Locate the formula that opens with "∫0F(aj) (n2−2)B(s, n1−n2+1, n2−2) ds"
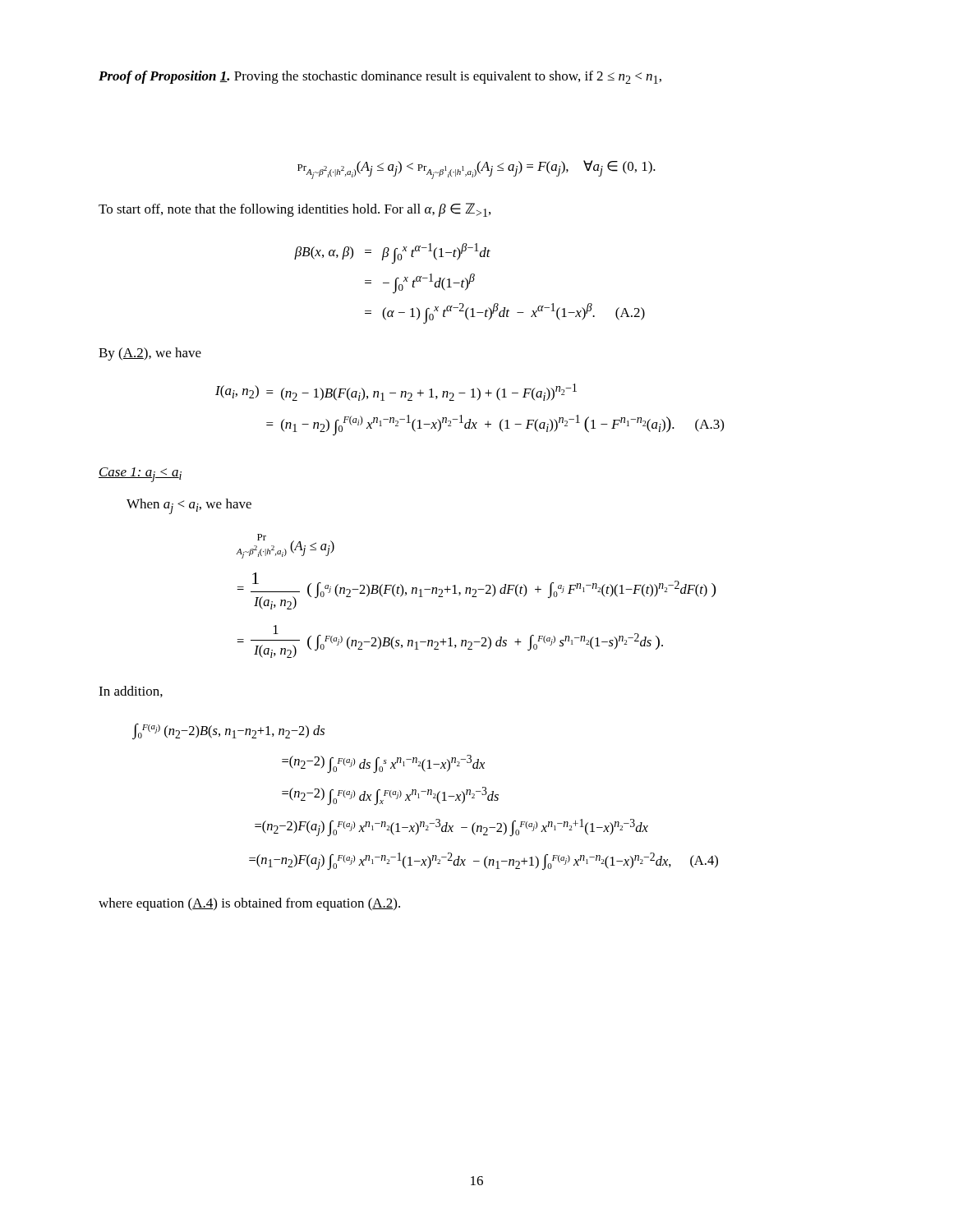953x1232 pixels. 433,796
